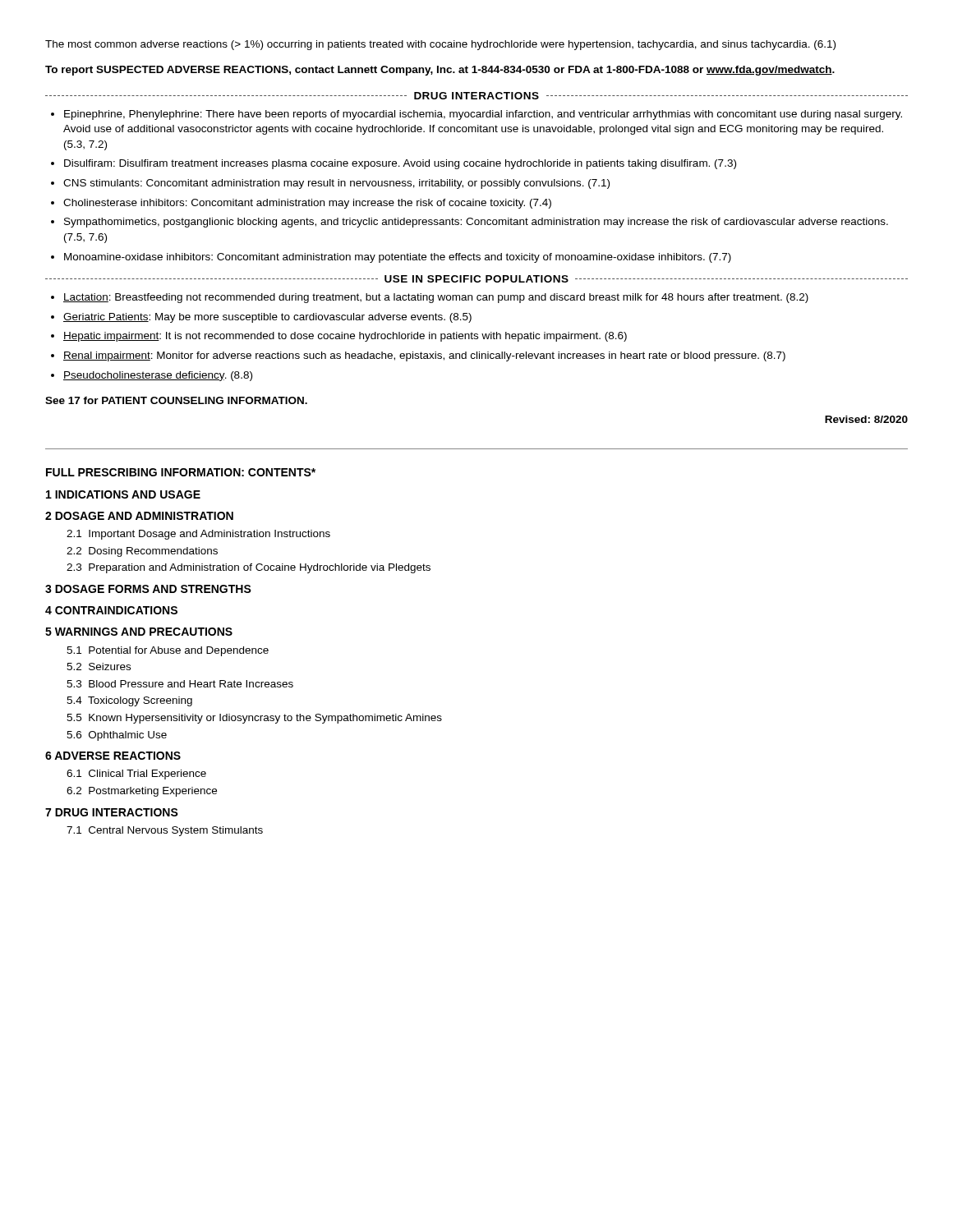
Task: Locate the text "7 DRUG INTERACTIONS"
Action: click(112, 812)
